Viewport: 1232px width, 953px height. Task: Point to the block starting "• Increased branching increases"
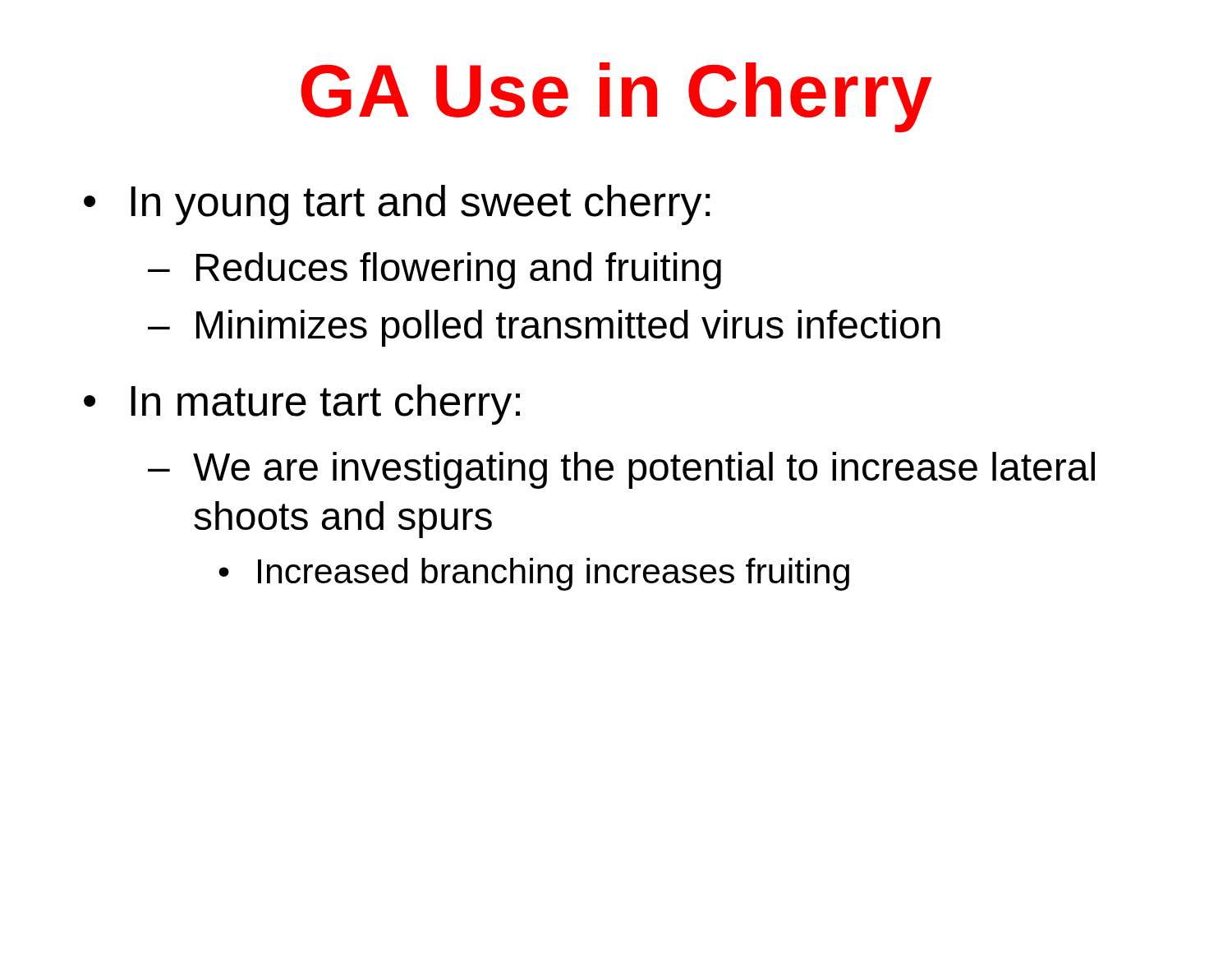(x=684, y=572)
